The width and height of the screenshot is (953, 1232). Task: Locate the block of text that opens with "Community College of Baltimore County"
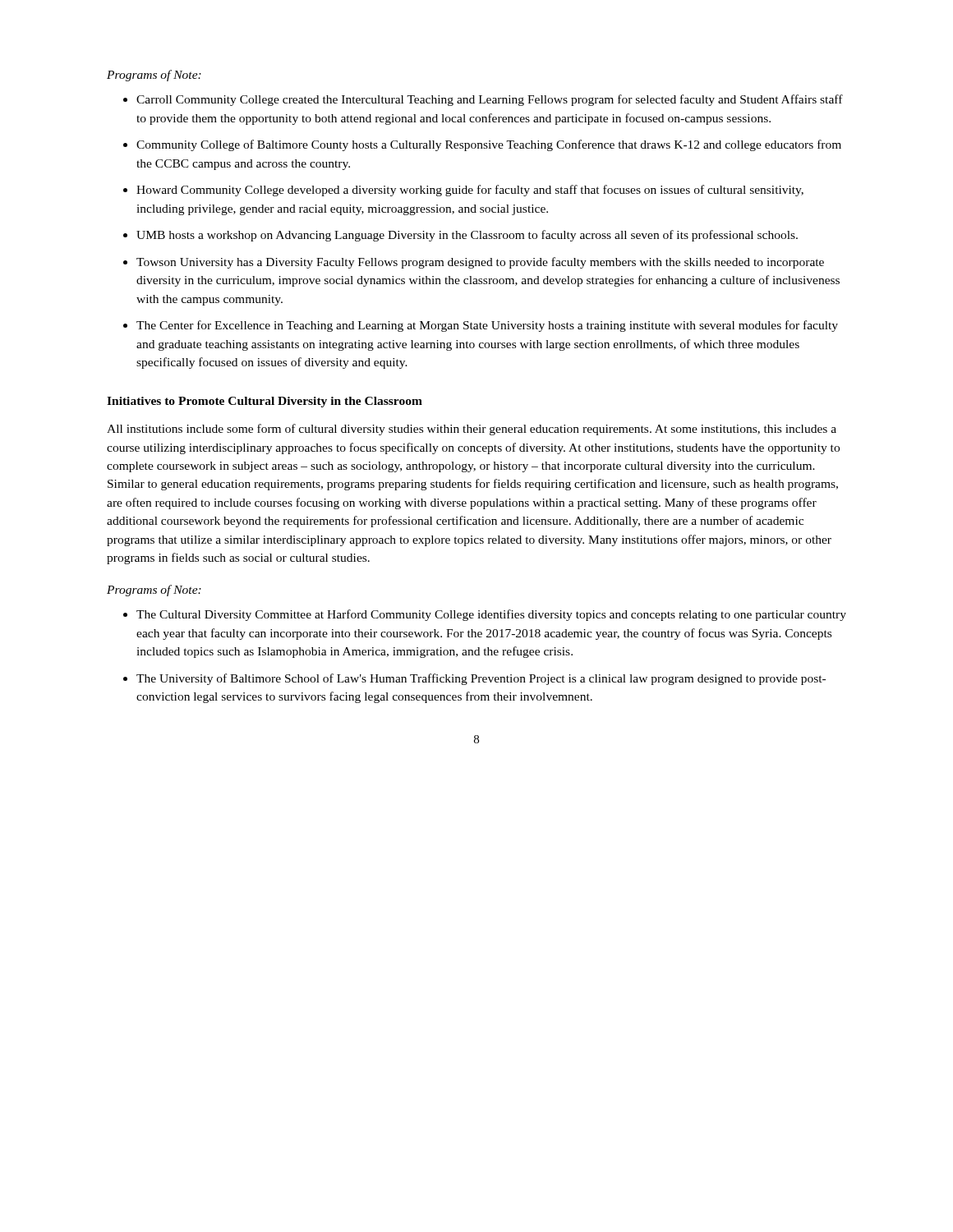[x=489, y=154]
